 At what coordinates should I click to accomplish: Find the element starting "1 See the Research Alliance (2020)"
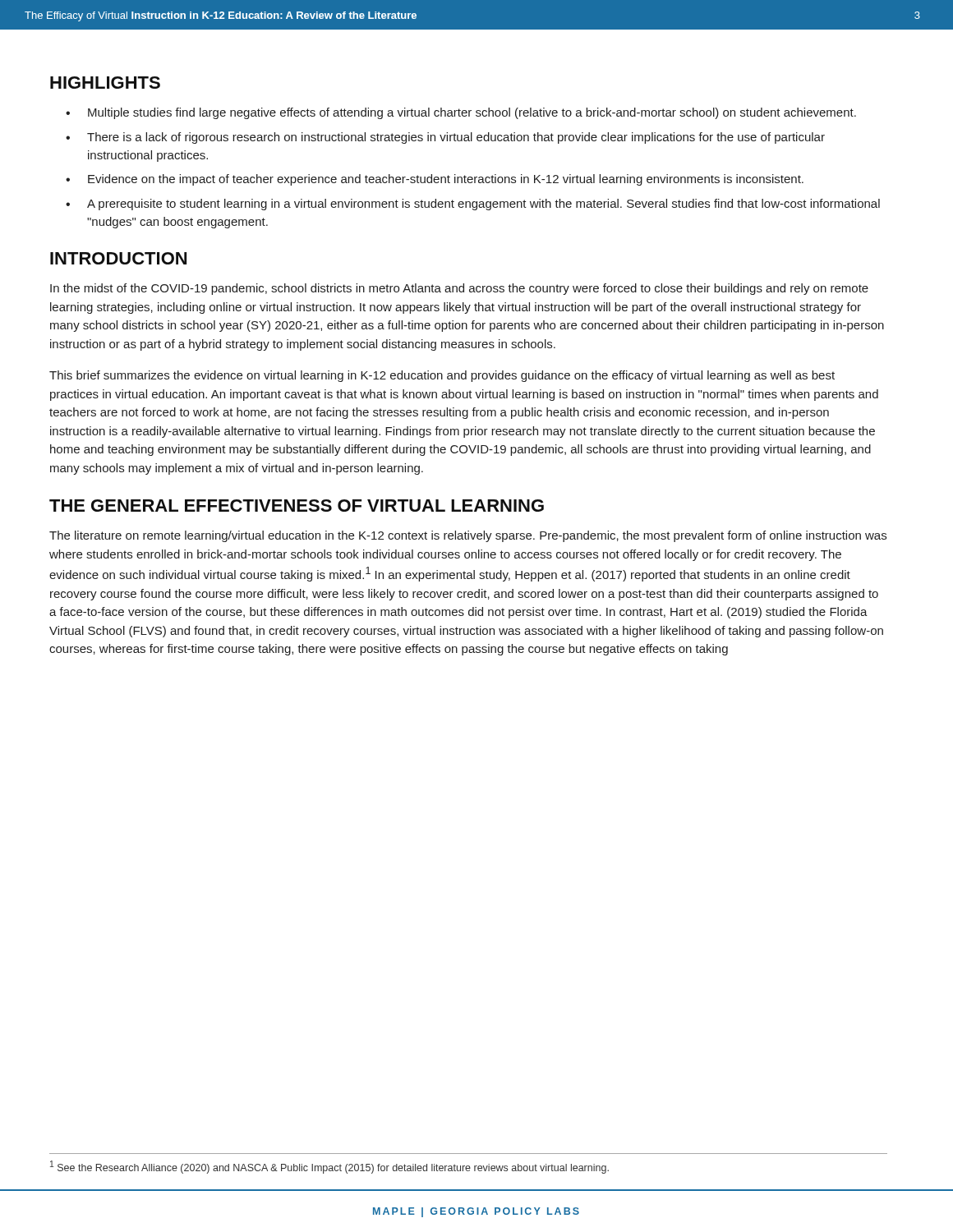click(x=329, y=1167)
